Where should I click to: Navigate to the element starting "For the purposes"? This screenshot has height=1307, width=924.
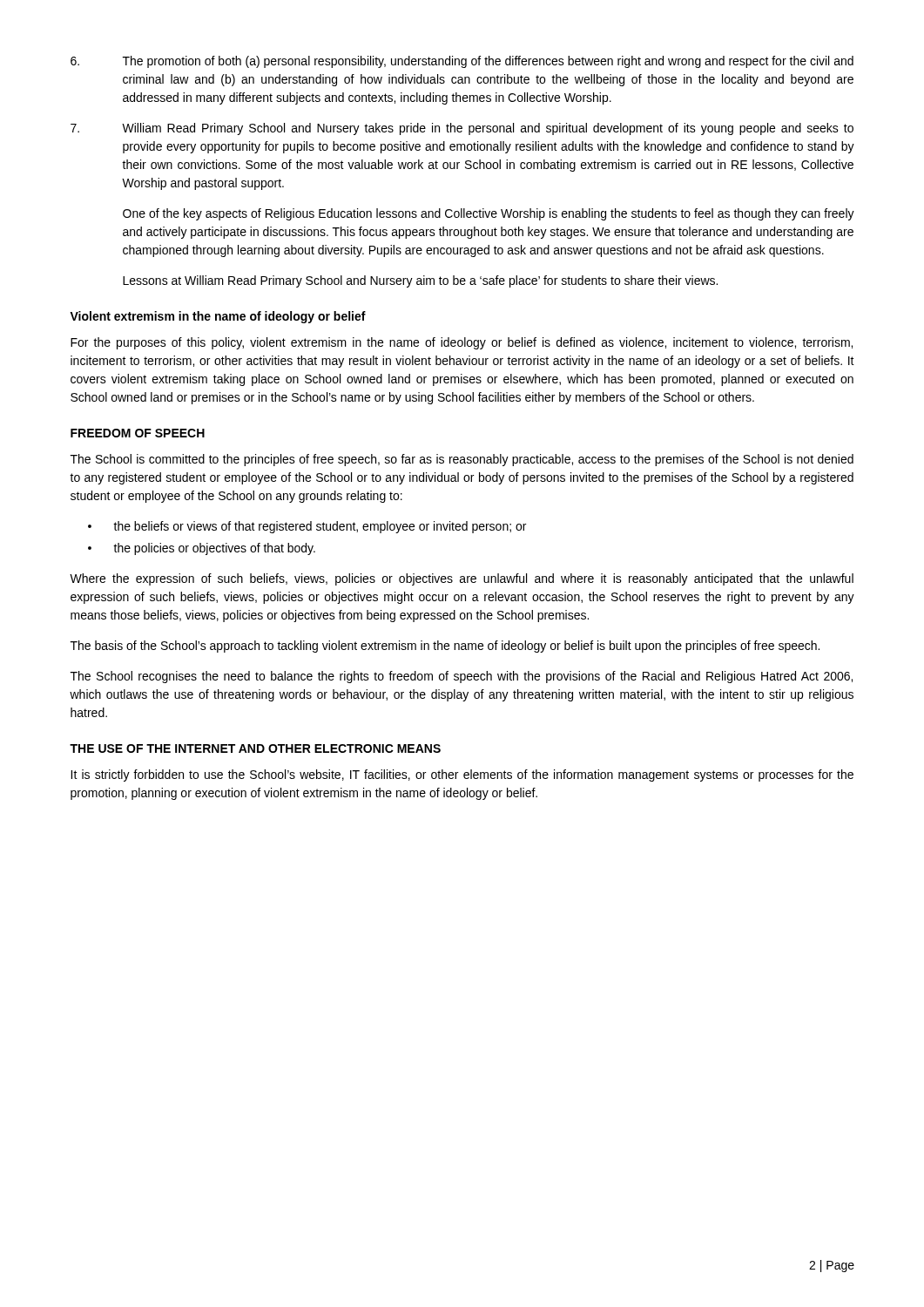(462, 370)
